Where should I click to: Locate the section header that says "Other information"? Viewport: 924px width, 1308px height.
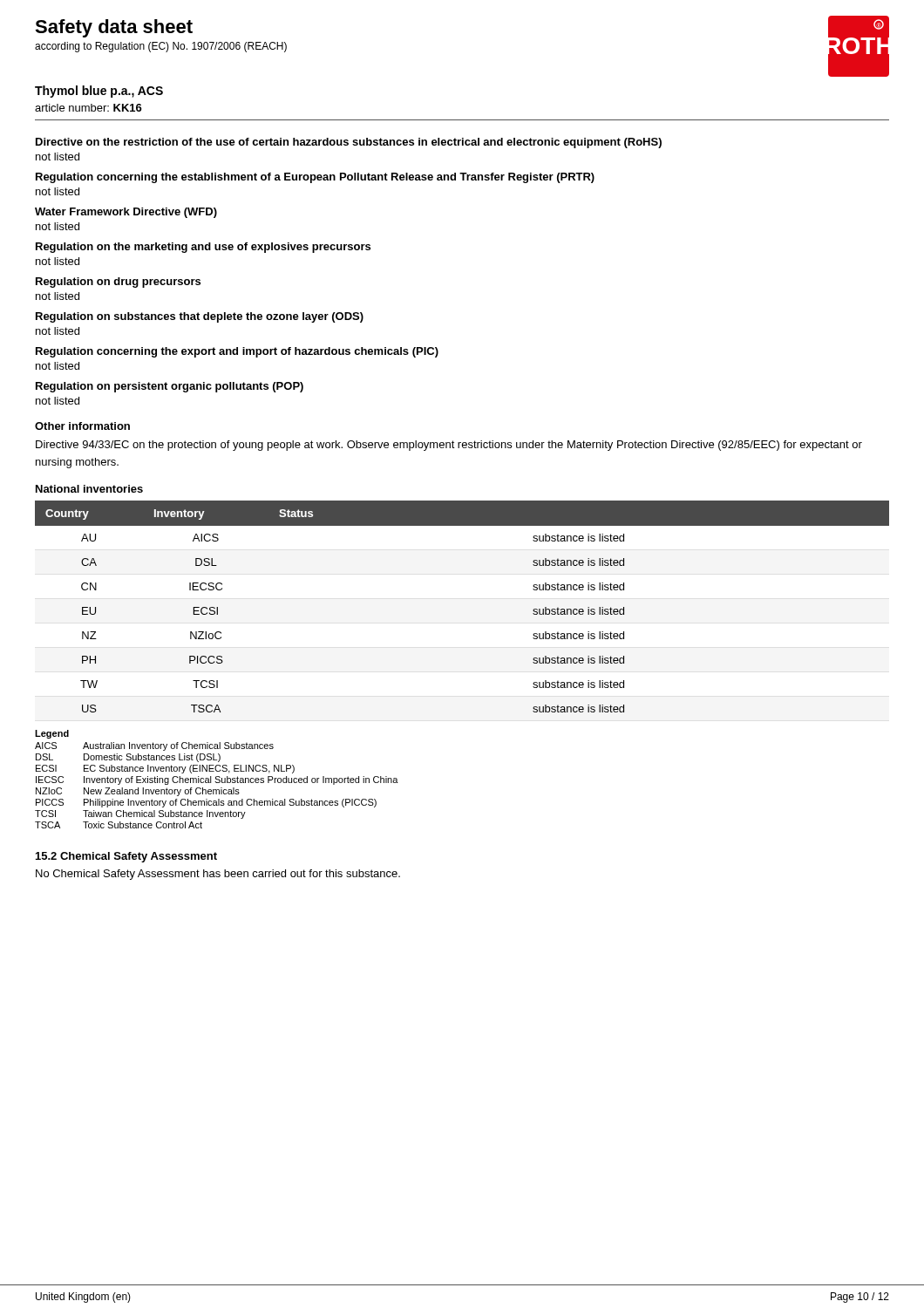click(x=83, y=426)
